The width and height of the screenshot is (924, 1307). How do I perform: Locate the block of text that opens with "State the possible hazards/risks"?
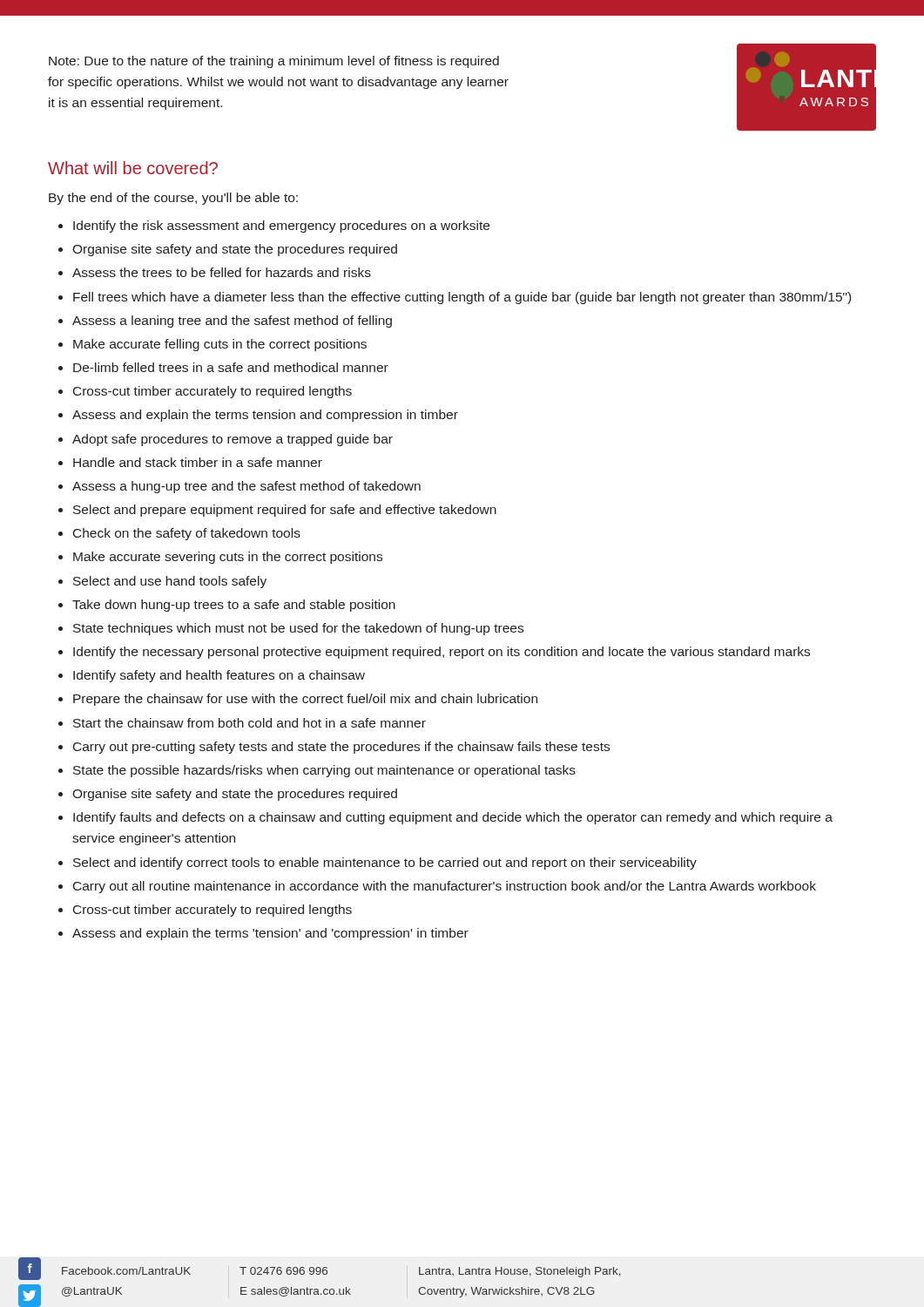(x=324, y=770)
